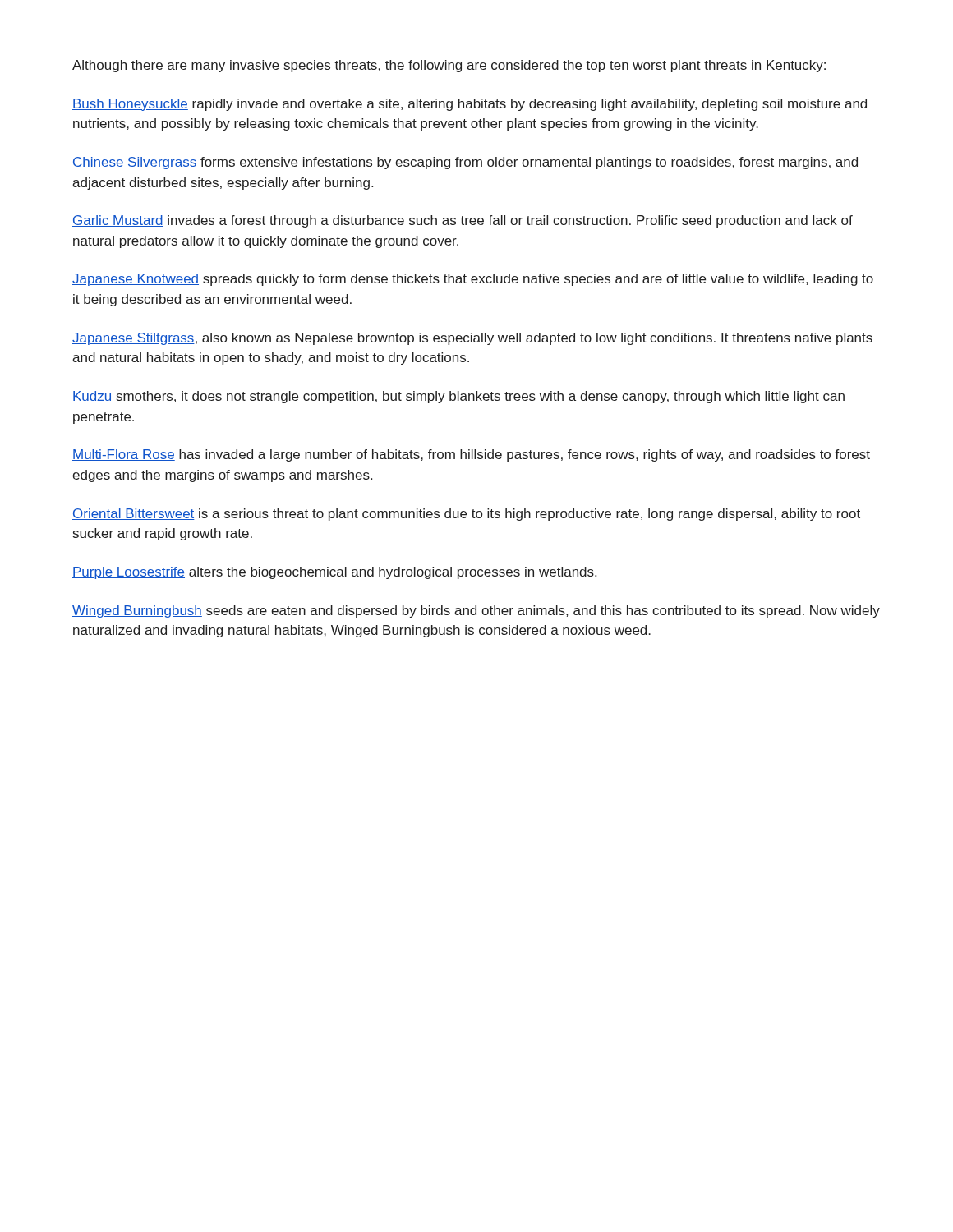953x1232 pixels.
Task: Point to the block beginning "Japanese Knotweed spreads quickly to form dense thickets"
Action: point(473,289)
